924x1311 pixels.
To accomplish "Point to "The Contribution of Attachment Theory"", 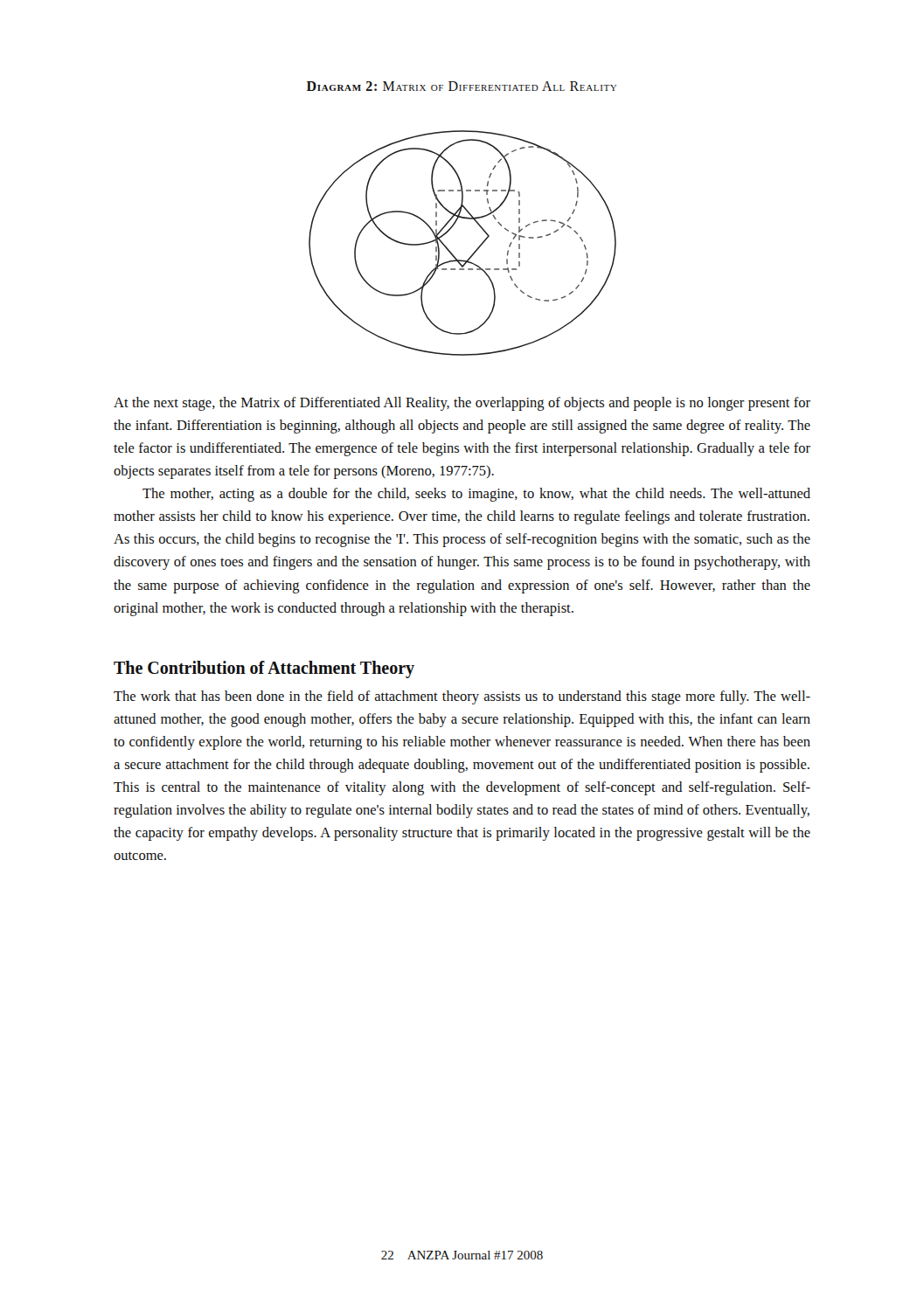I will [264, 667].
